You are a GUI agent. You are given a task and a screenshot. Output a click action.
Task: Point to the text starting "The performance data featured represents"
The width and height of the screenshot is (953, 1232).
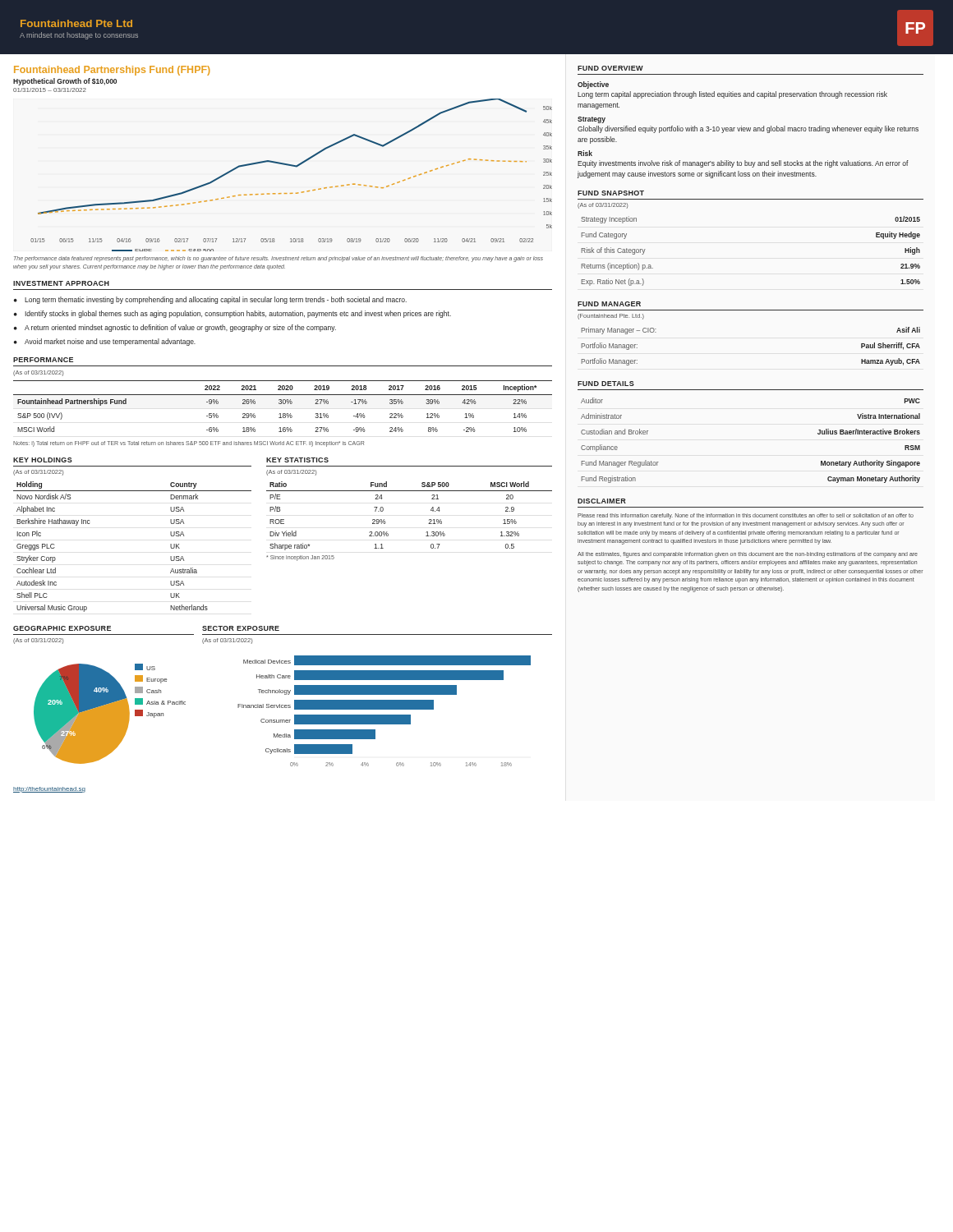pos(278,262)
